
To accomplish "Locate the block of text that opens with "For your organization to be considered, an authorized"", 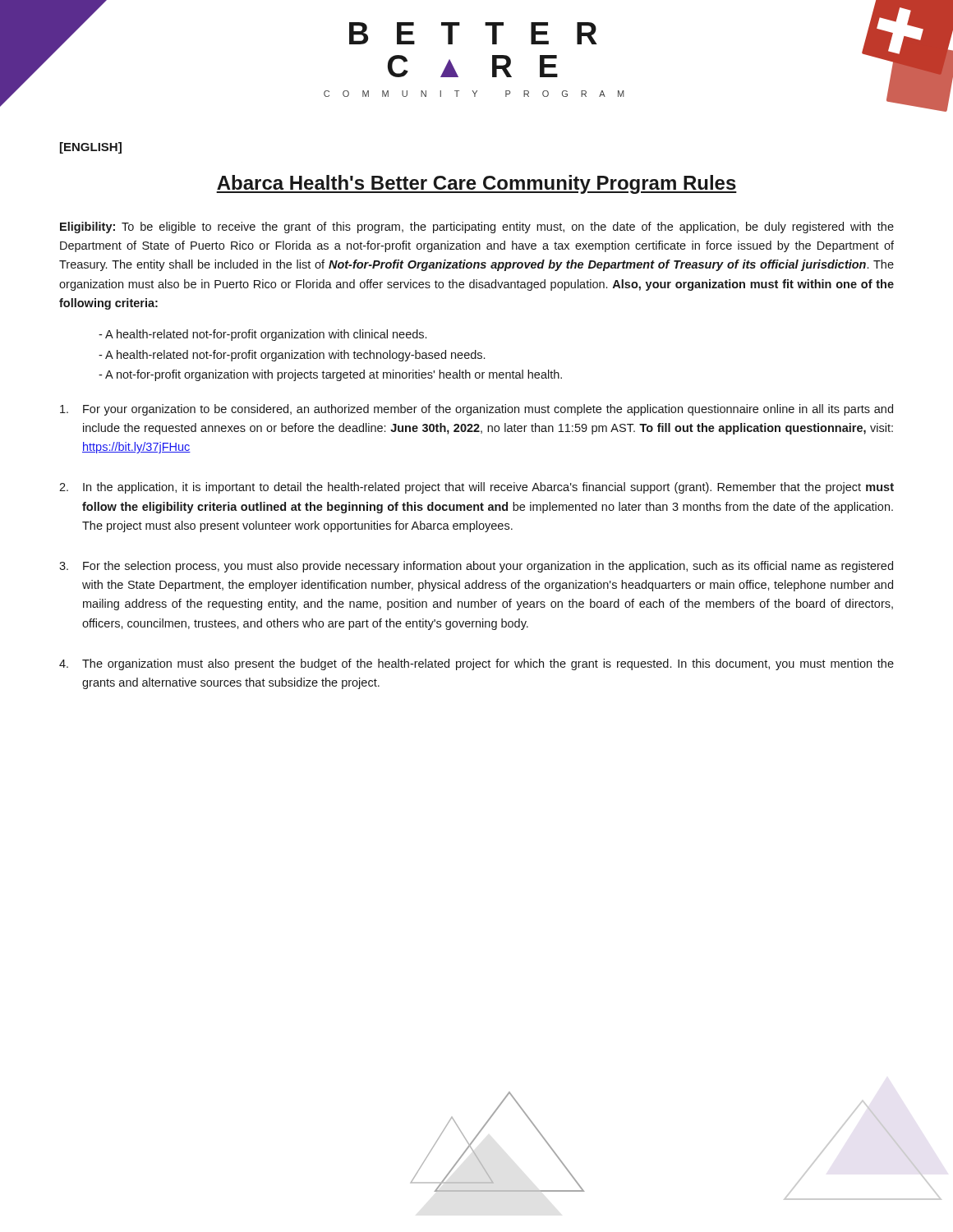I will [476, 428].
